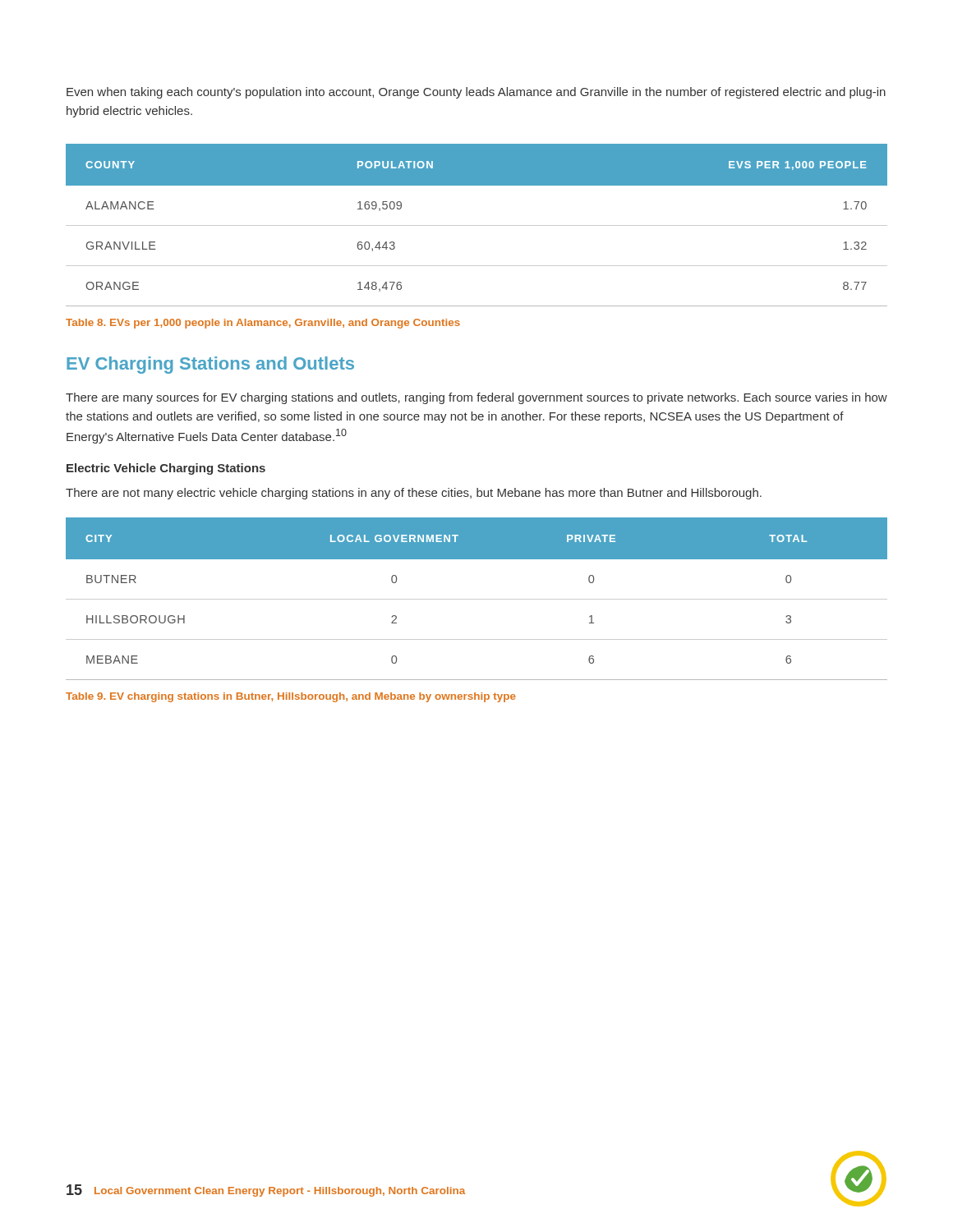Navigate to the element starting "Table 9. EV charging stations"
The width and height of the screenshot is (953, 1232).
[291, 696]
